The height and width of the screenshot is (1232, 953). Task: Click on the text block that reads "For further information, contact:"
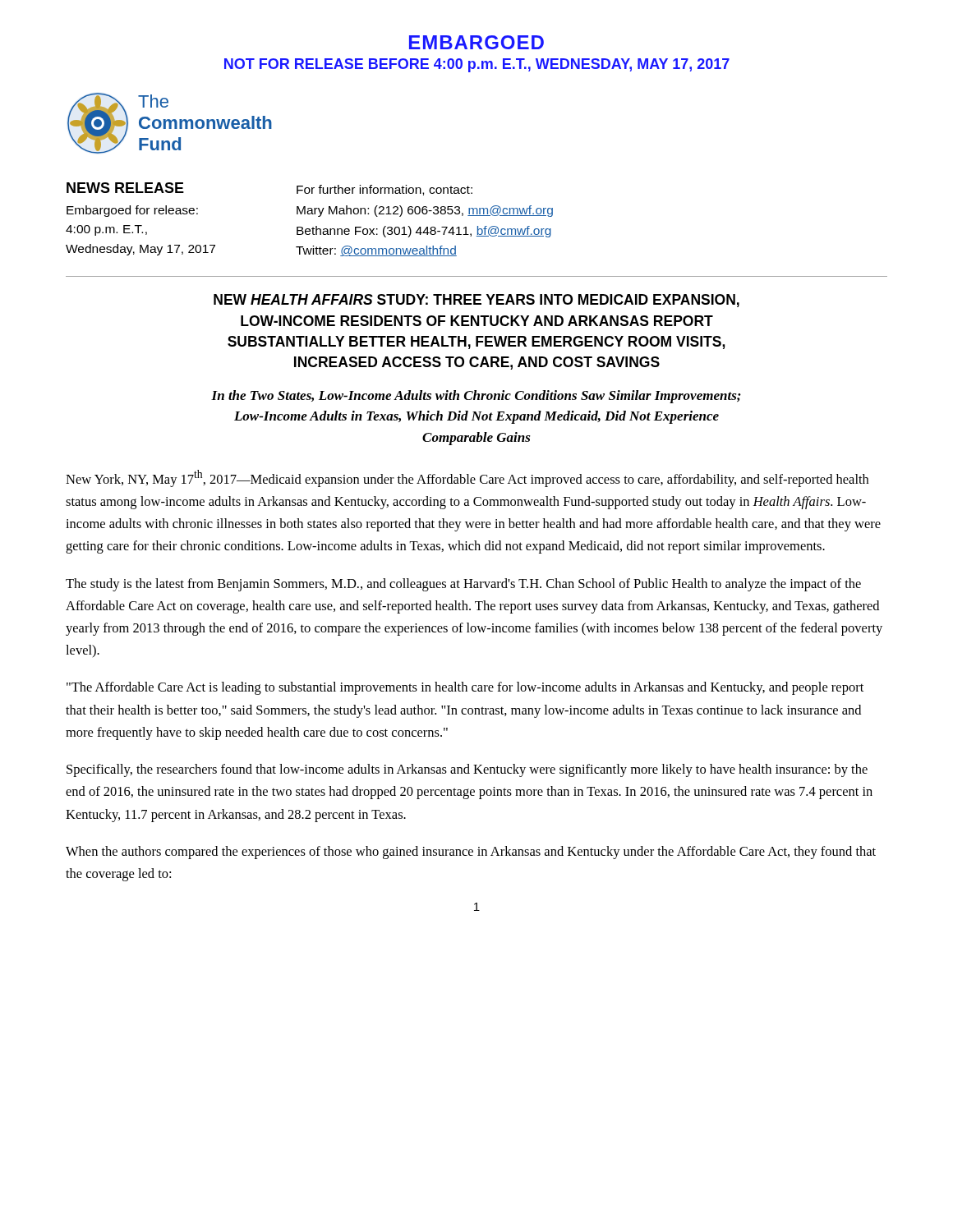point(425,220)
